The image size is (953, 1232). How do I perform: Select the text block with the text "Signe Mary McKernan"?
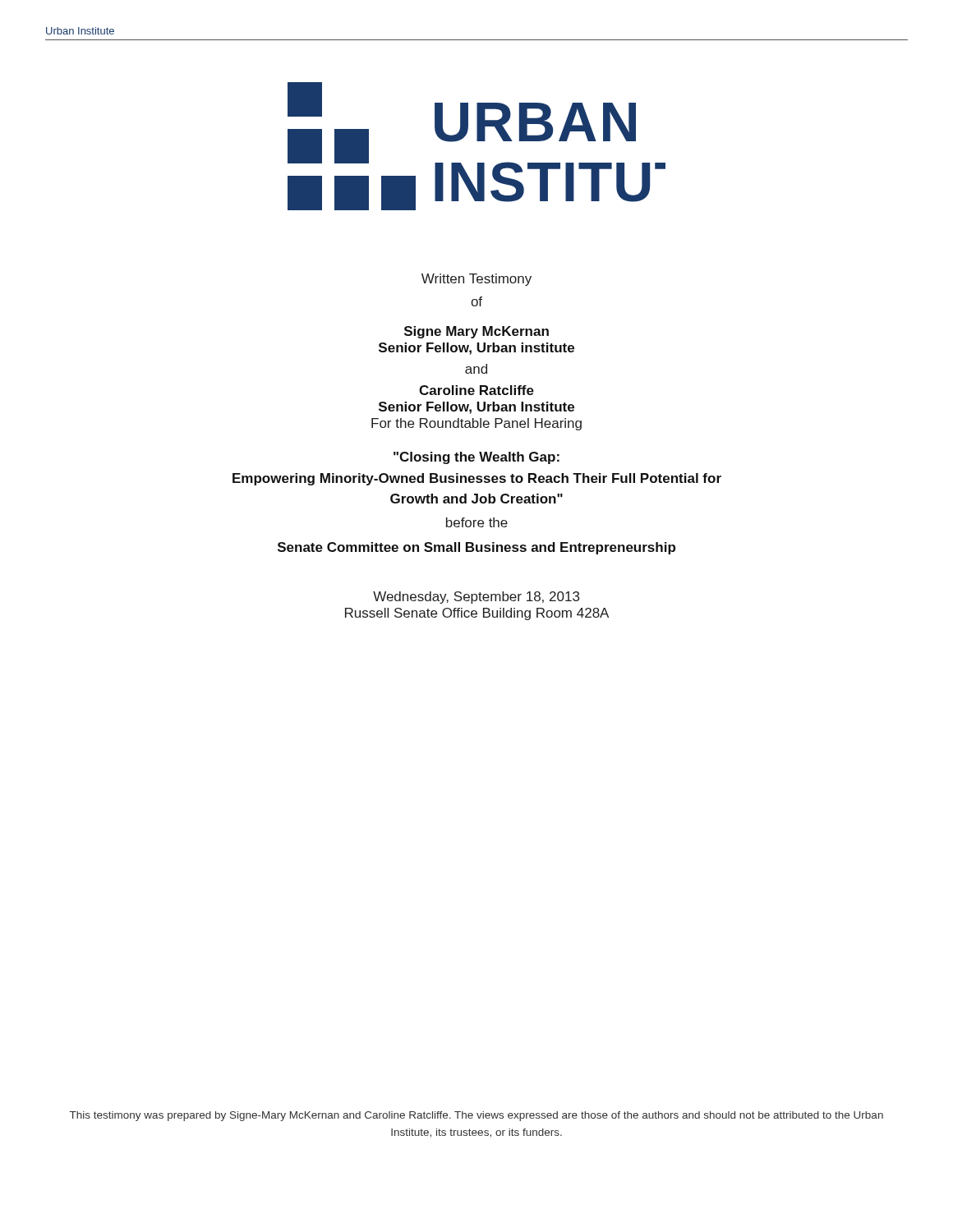tap(476, 351)
